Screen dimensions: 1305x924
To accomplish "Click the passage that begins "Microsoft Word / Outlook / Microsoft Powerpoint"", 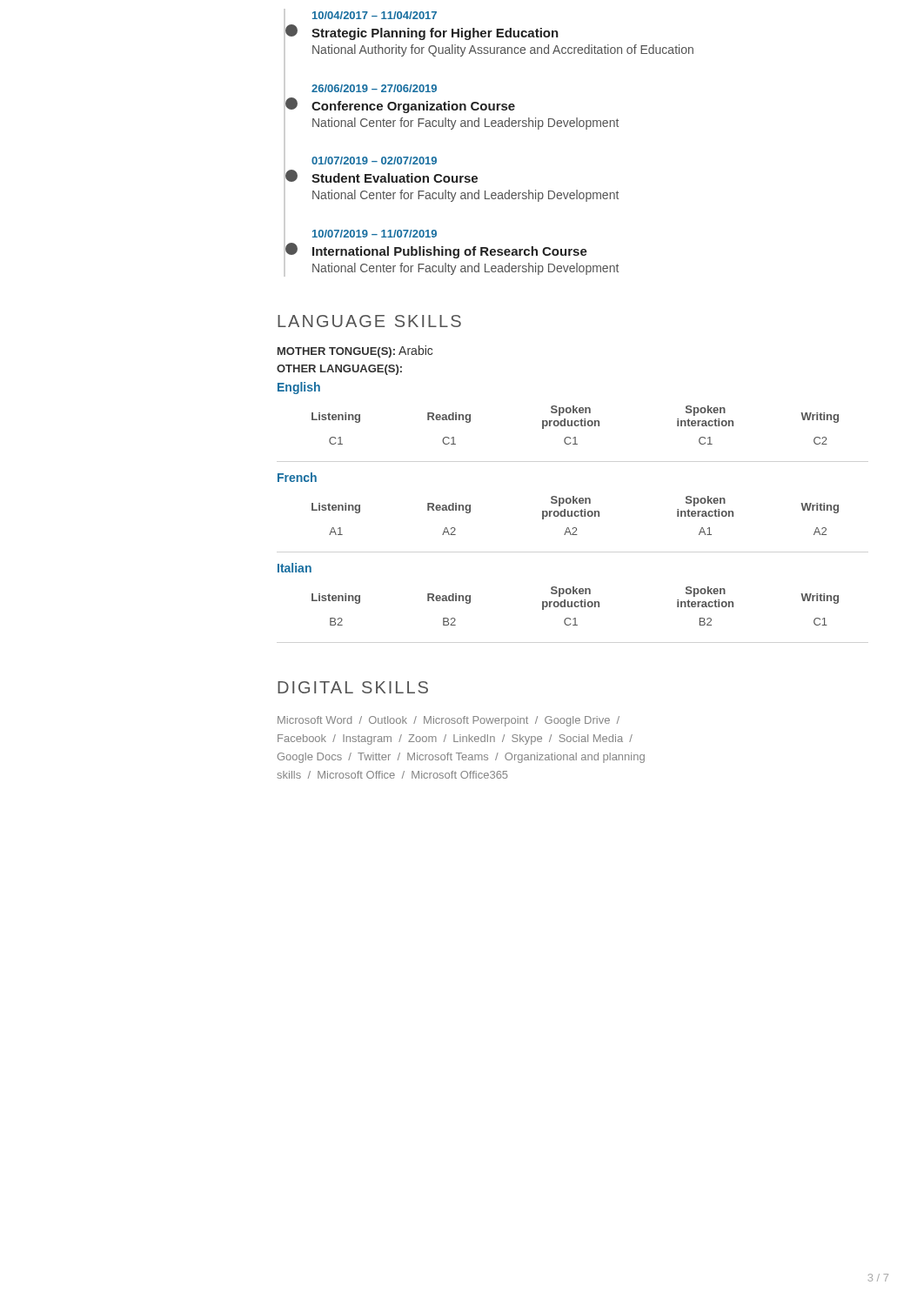I will (x=461, y=747).
